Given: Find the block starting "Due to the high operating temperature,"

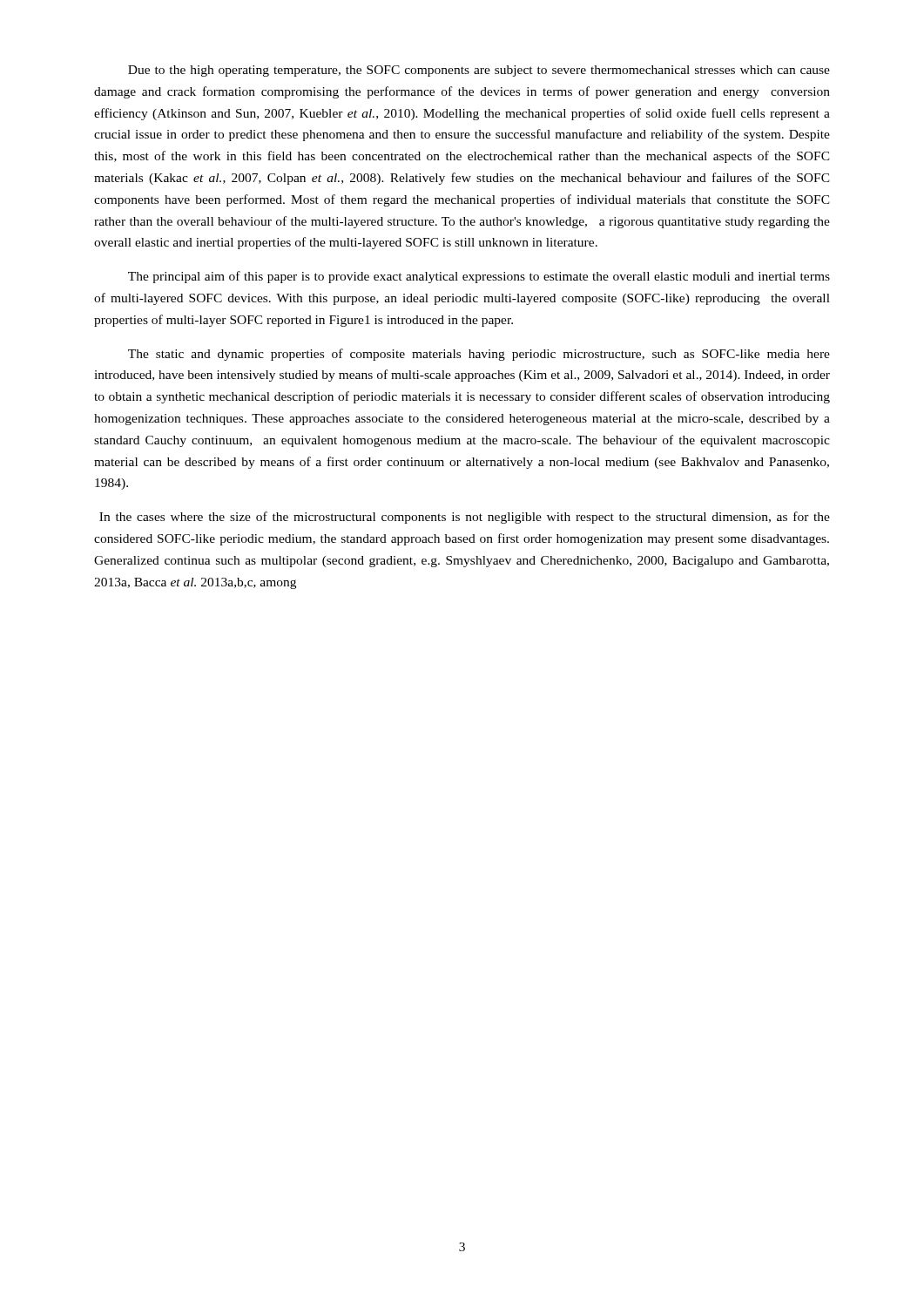Looking at the screenshot, I should pyautogui.click(x=462, y=156).
